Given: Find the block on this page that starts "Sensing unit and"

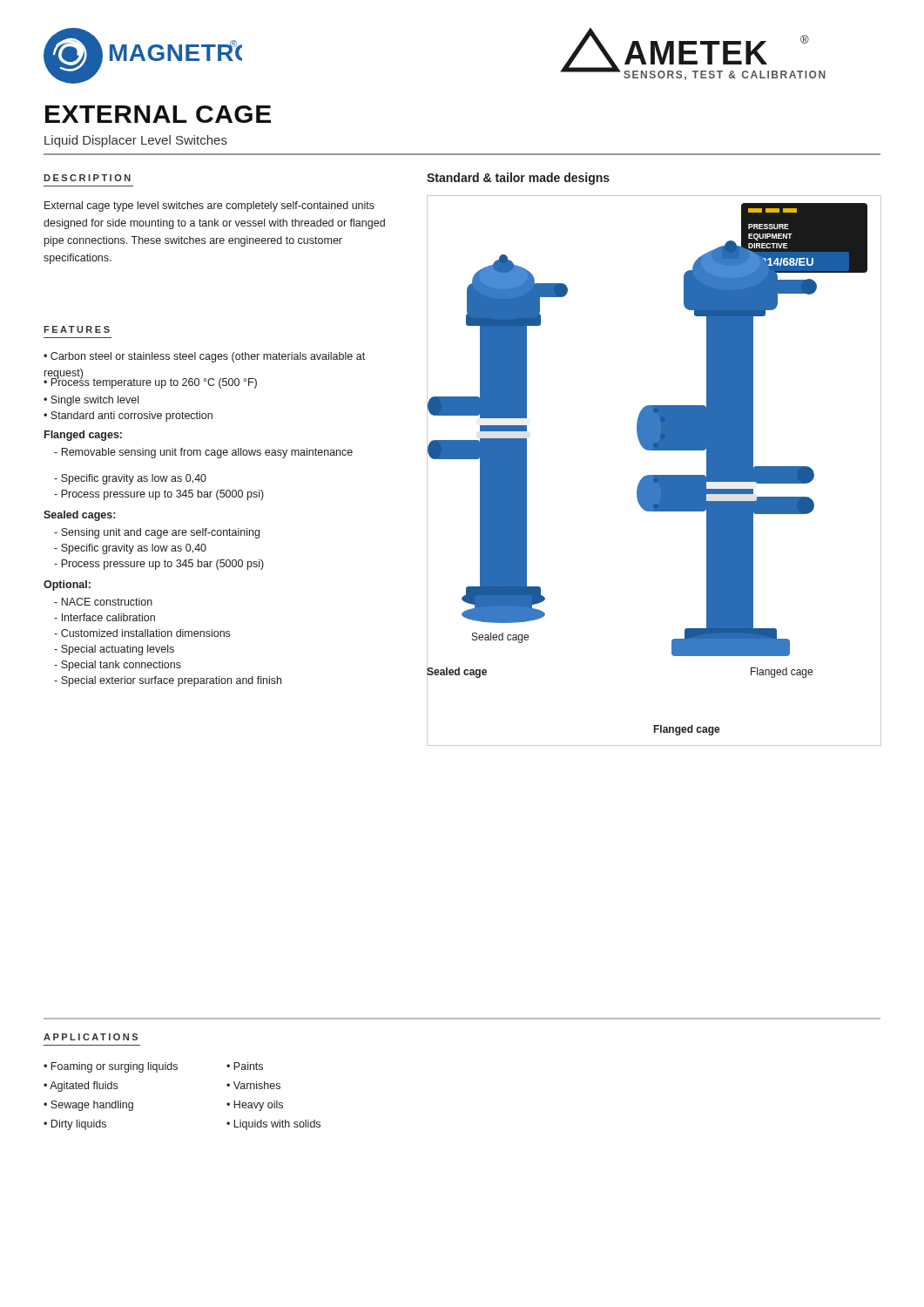Looking at the screenshot, I should 157,532.
